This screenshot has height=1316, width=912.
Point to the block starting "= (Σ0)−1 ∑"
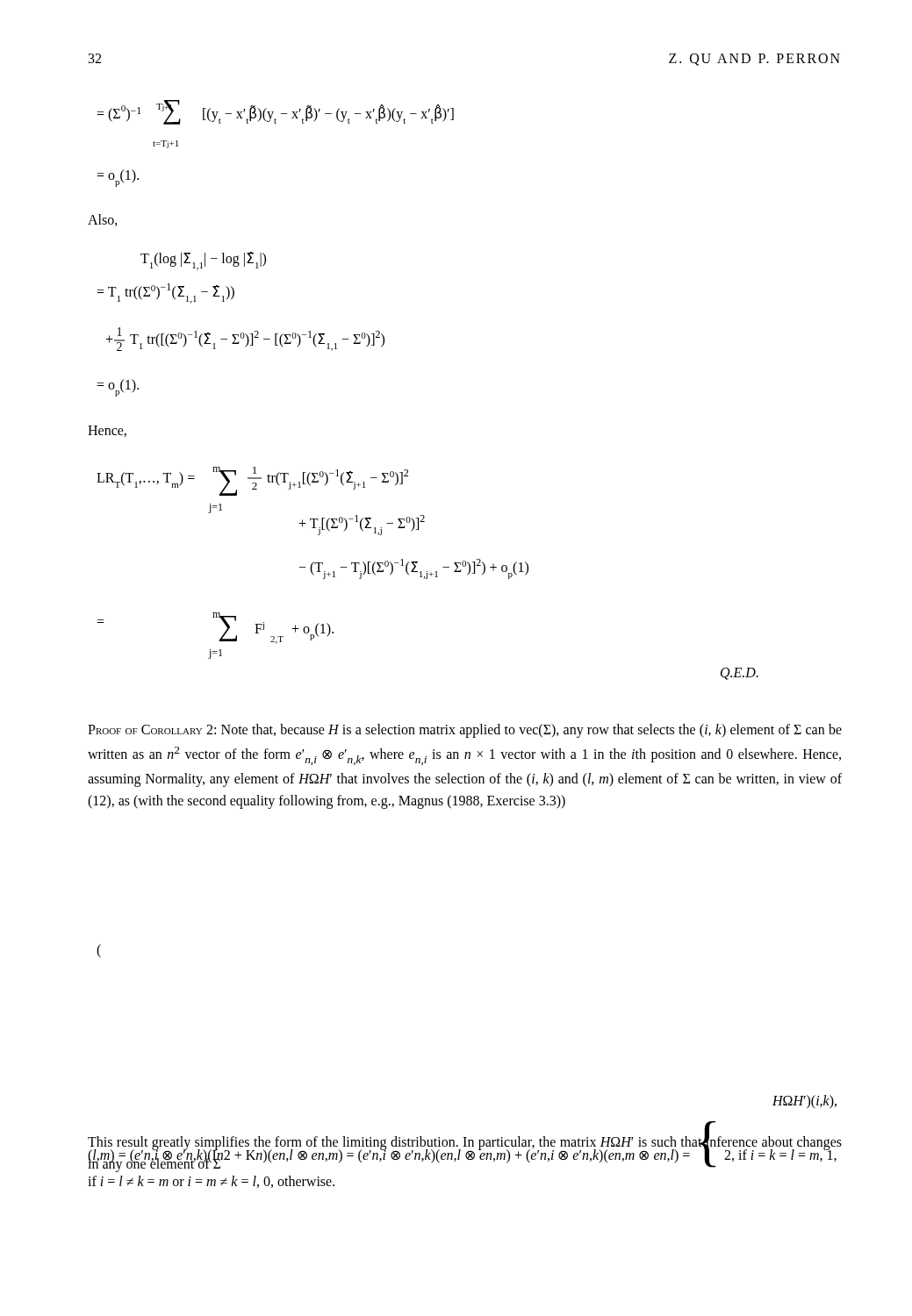click(x=275, y=112)
